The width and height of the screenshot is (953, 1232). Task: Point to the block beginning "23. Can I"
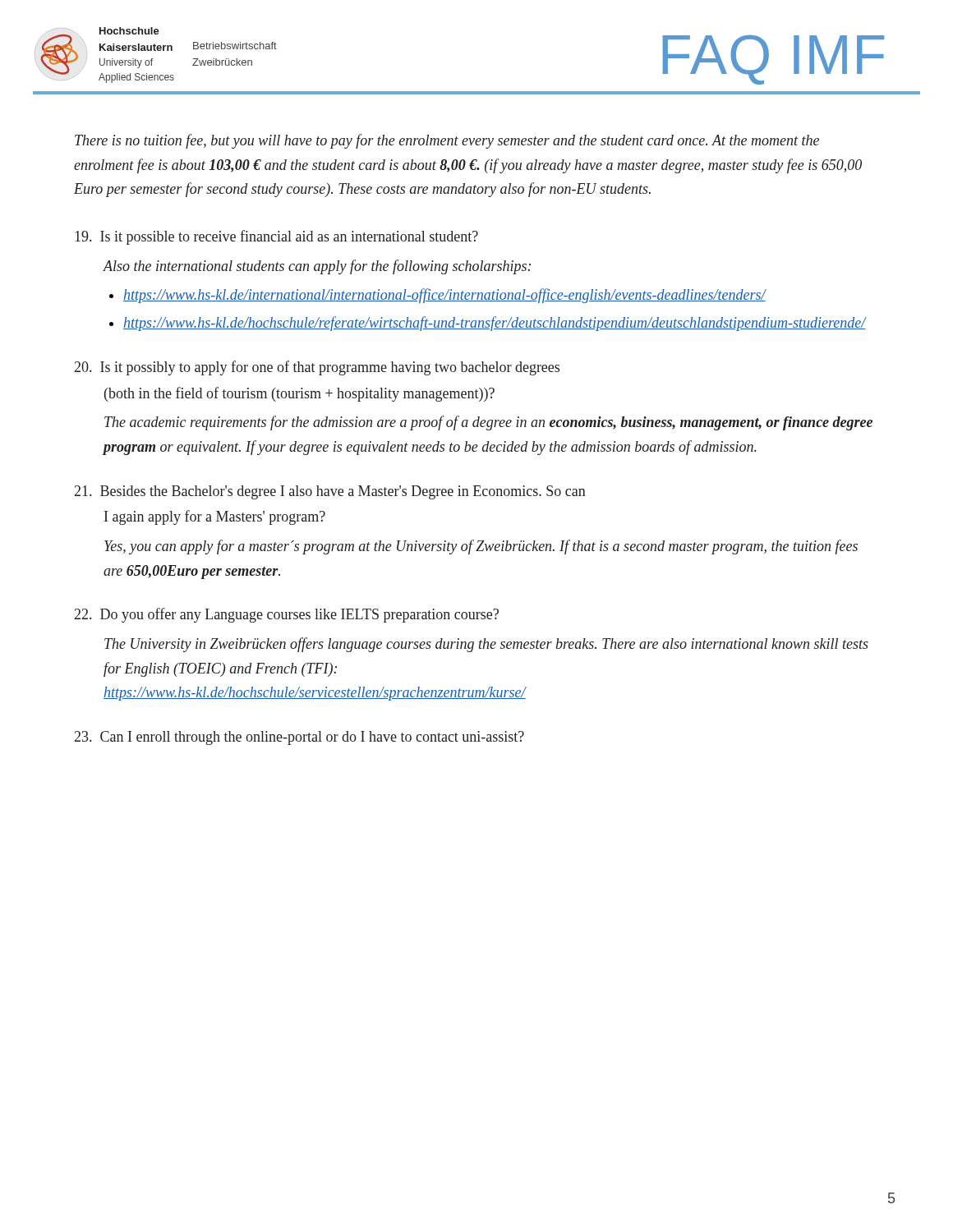[299, 737]
